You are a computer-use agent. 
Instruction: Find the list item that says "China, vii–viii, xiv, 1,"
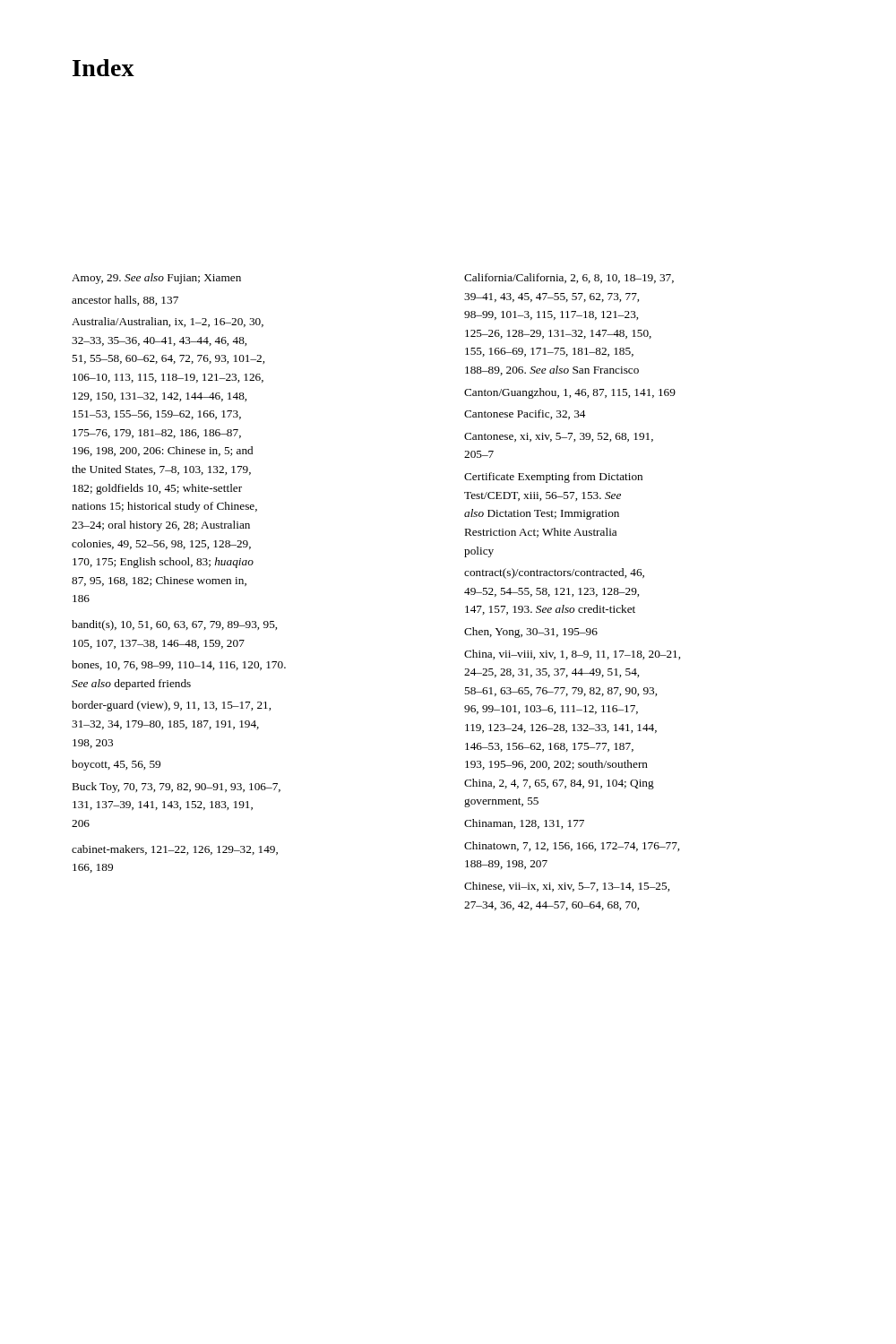click(644, 728)
